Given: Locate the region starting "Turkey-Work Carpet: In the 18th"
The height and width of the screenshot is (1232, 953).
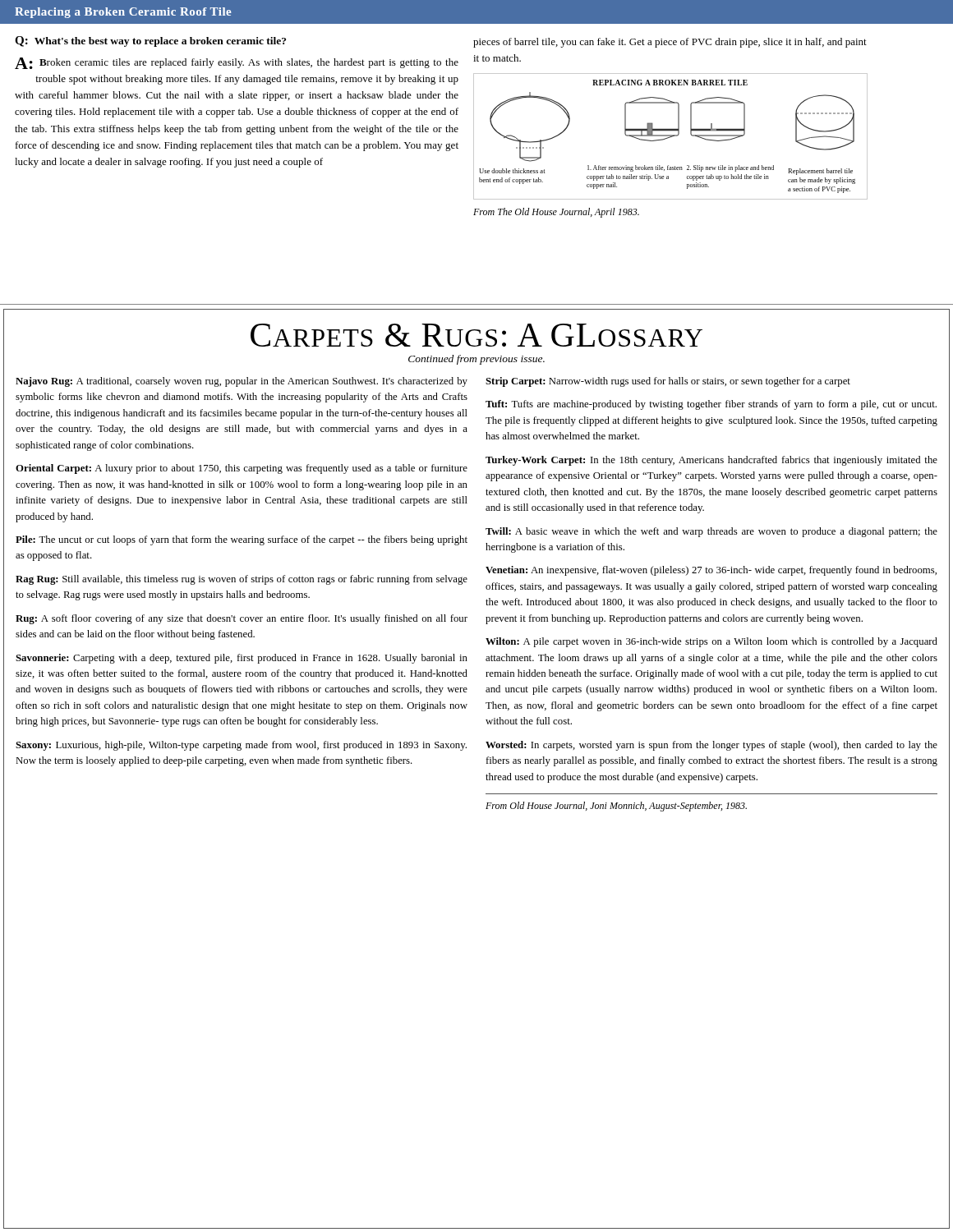Looking at the screenshot, I should point(711,484).
